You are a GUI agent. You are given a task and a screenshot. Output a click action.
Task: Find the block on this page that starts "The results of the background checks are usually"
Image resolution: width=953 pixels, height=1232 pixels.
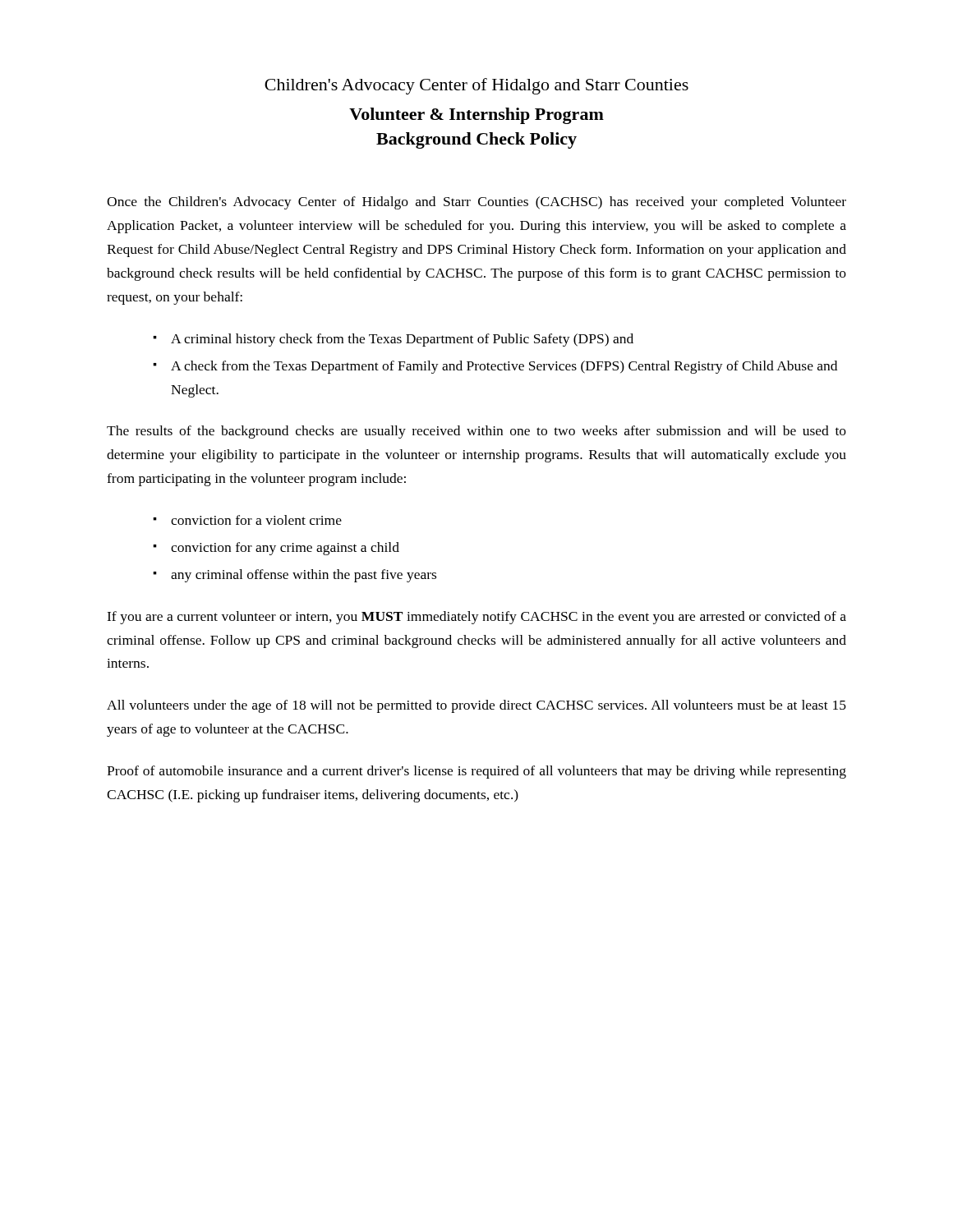476,454
